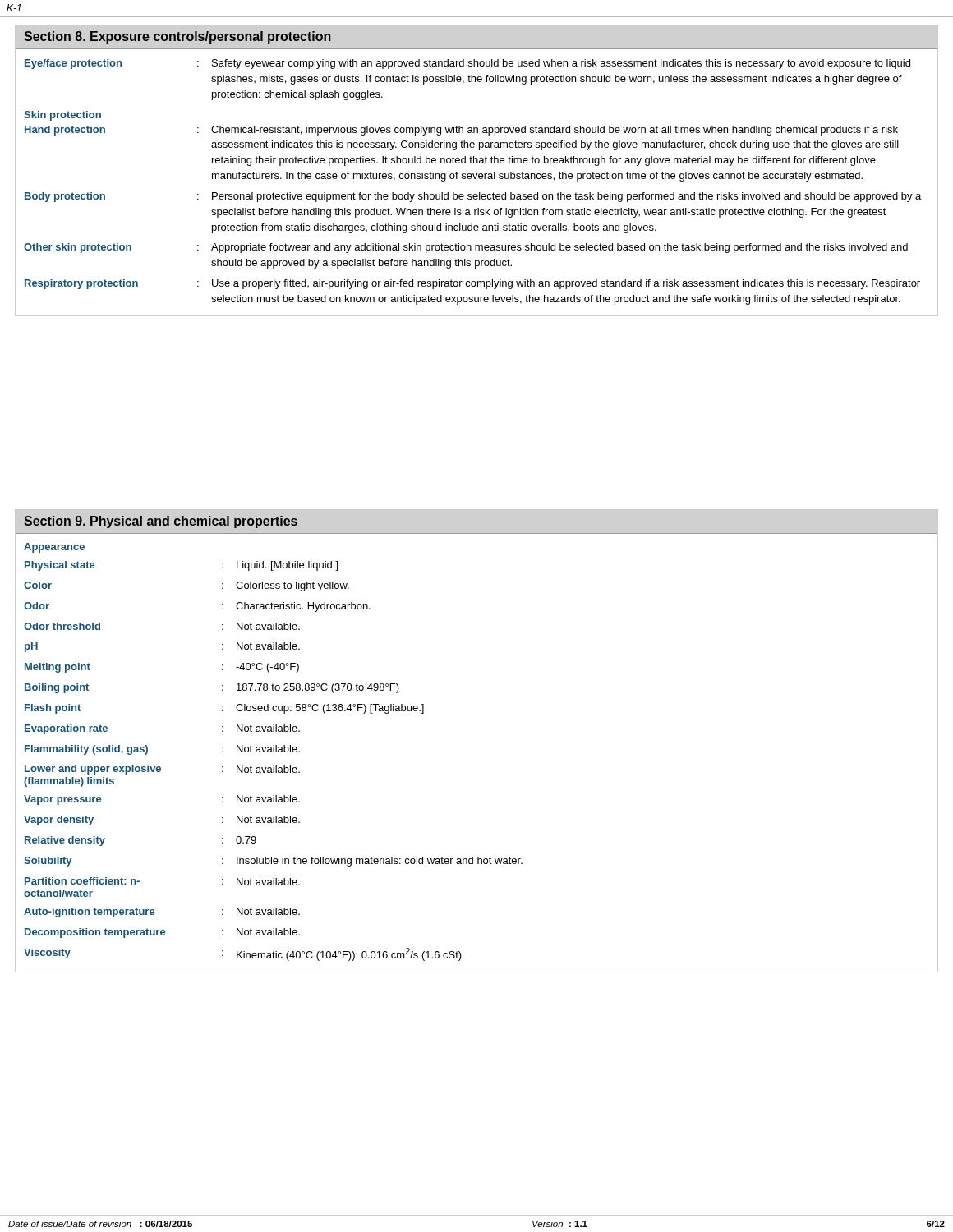Image resolution: width=953 pixels, height=1232 pixels.
Task: Find "Auto-ignition temperature : Not available." on this page
Action: click(x=86, y=912)
